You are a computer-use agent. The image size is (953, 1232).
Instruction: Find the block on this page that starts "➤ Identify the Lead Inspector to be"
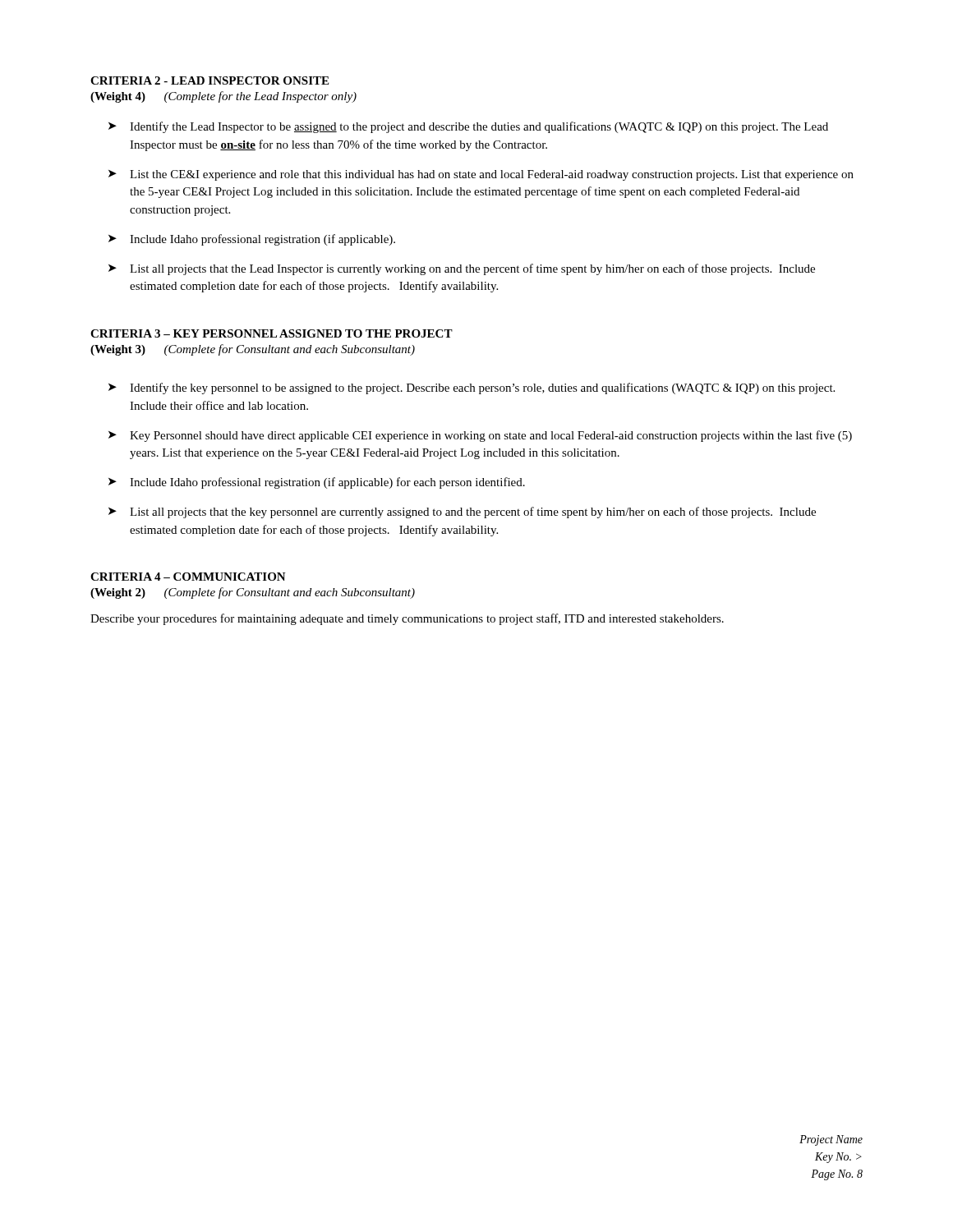[485, 136]
